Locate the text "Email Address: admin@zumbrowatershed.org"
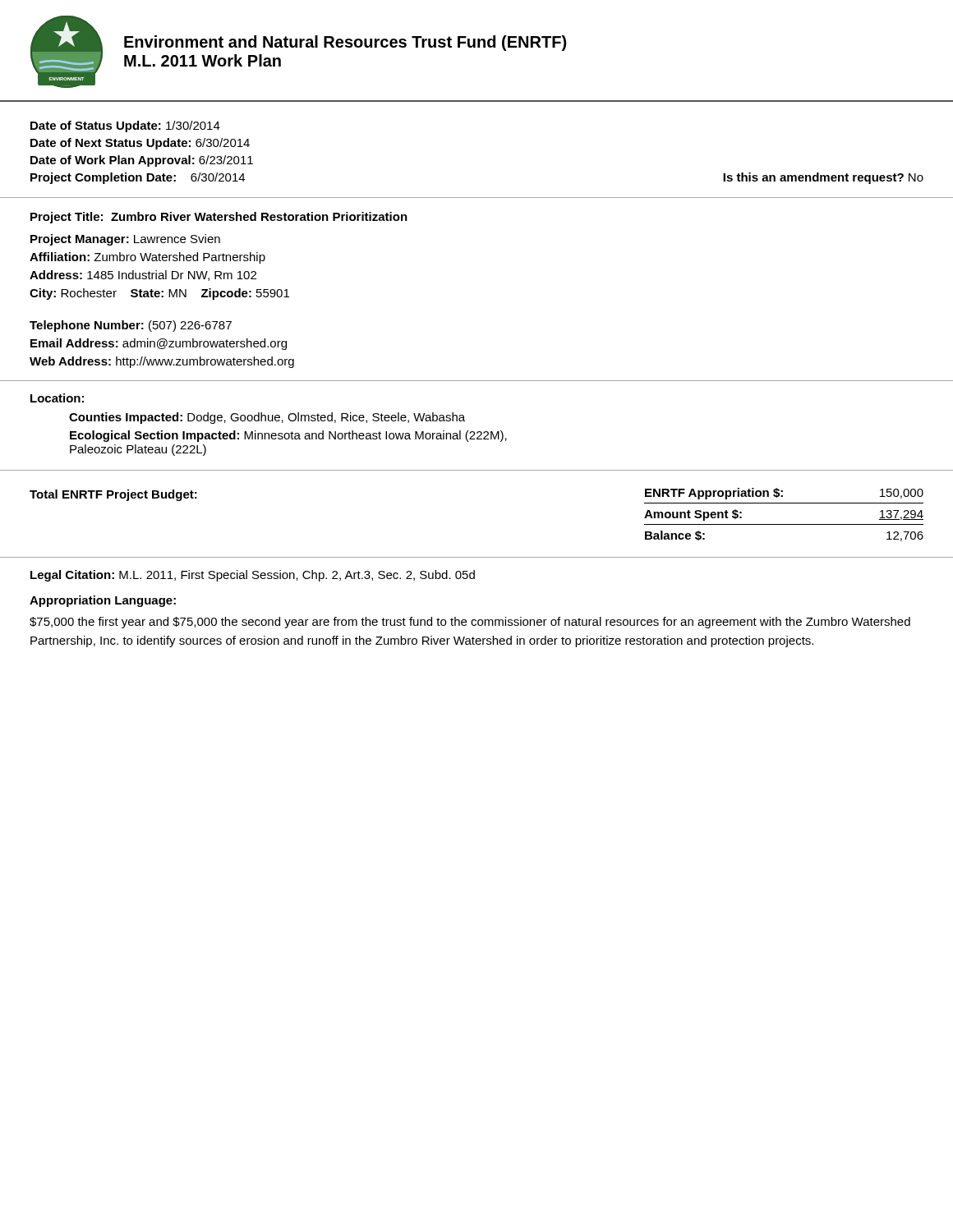Viewport: 953px width, 1232px height. [x=159, y=343]
